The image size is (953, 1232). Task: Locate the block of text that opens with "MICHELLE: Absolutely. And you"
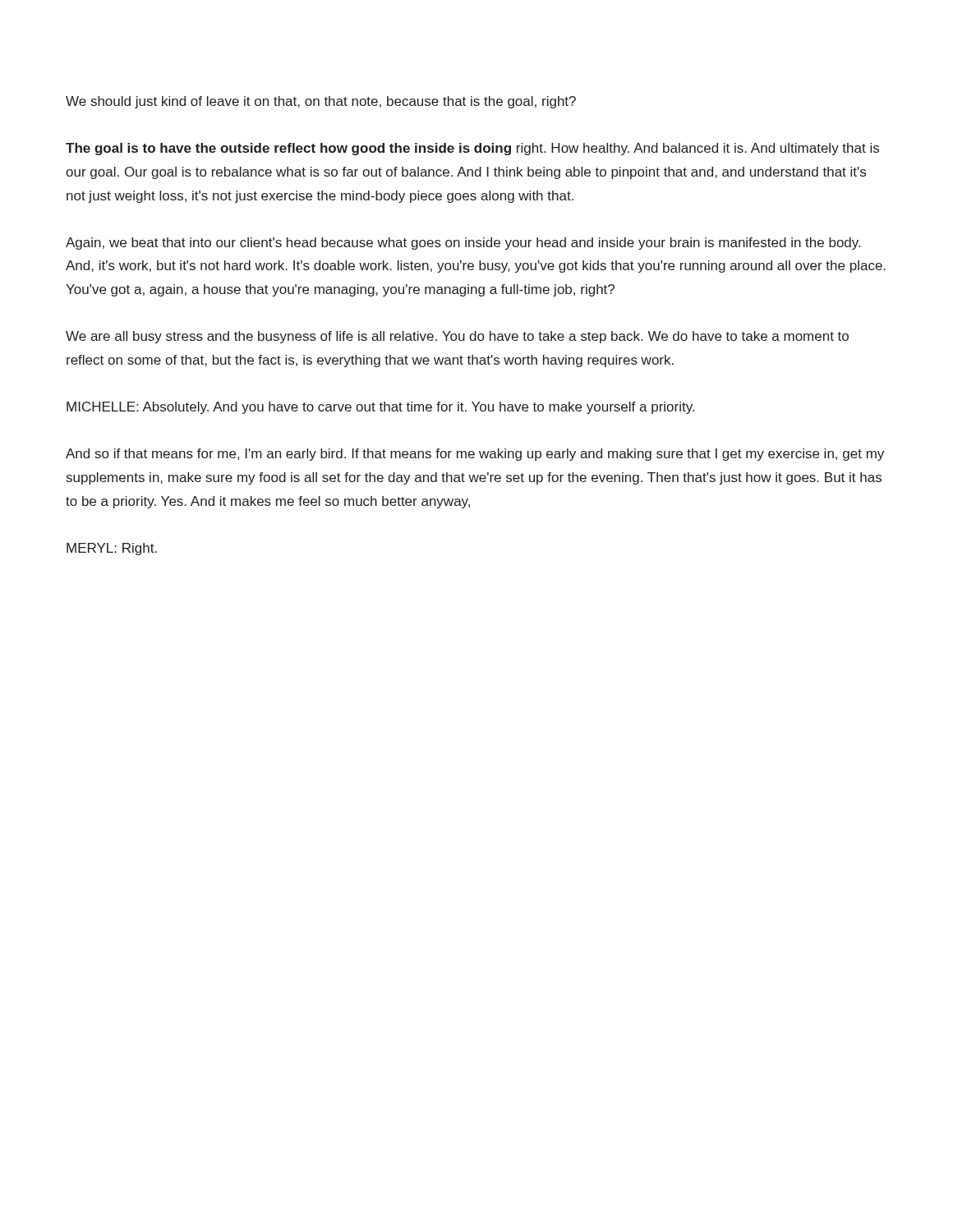381,407
